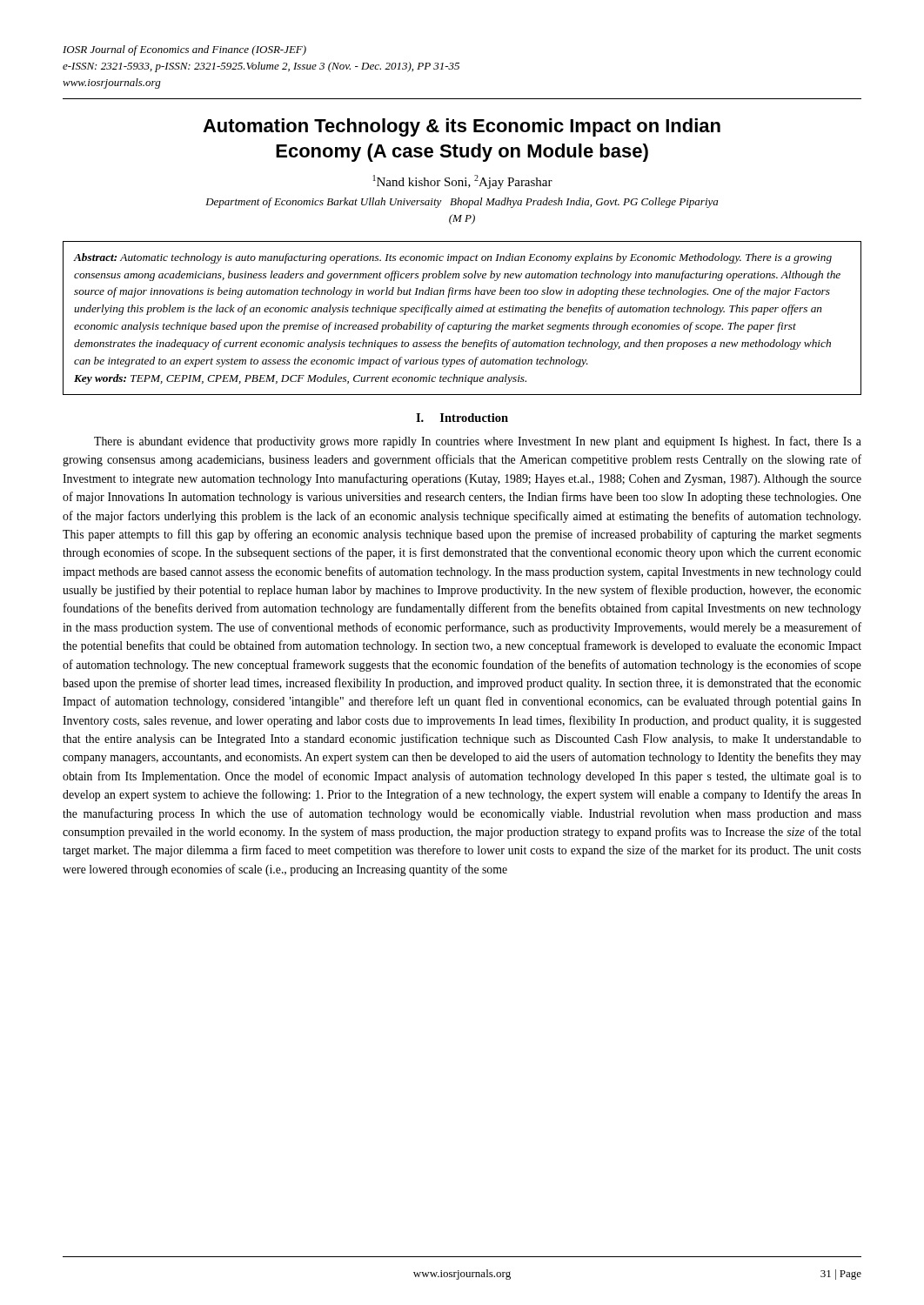This screenshot has height=1305, width=924.
Task: Navigate to the text block starting "Abstract: Automatic technology is auto"
Action: point(457,317)
